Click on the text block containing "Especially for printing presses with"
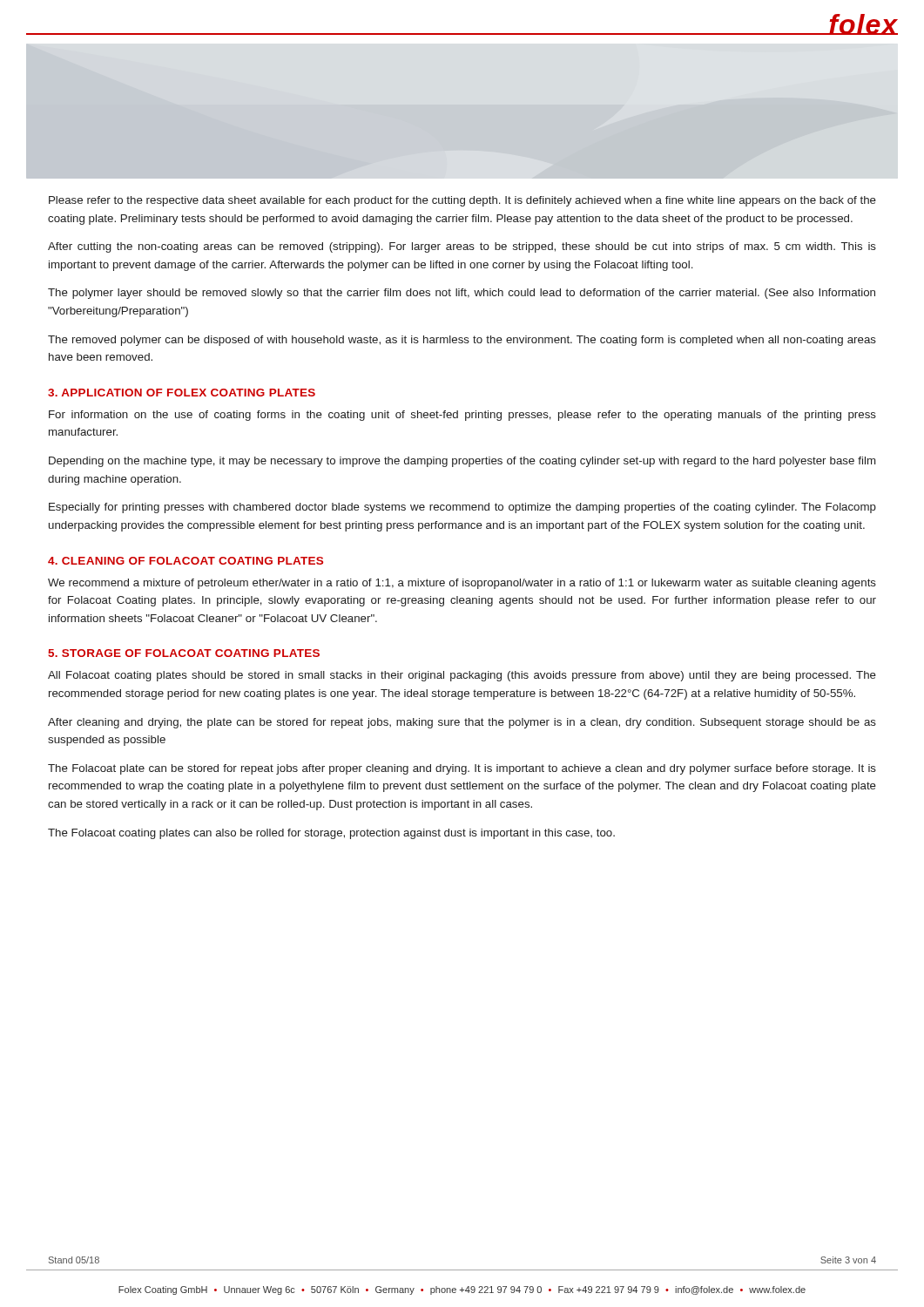Screen dimensions: 1307x924 462,516
